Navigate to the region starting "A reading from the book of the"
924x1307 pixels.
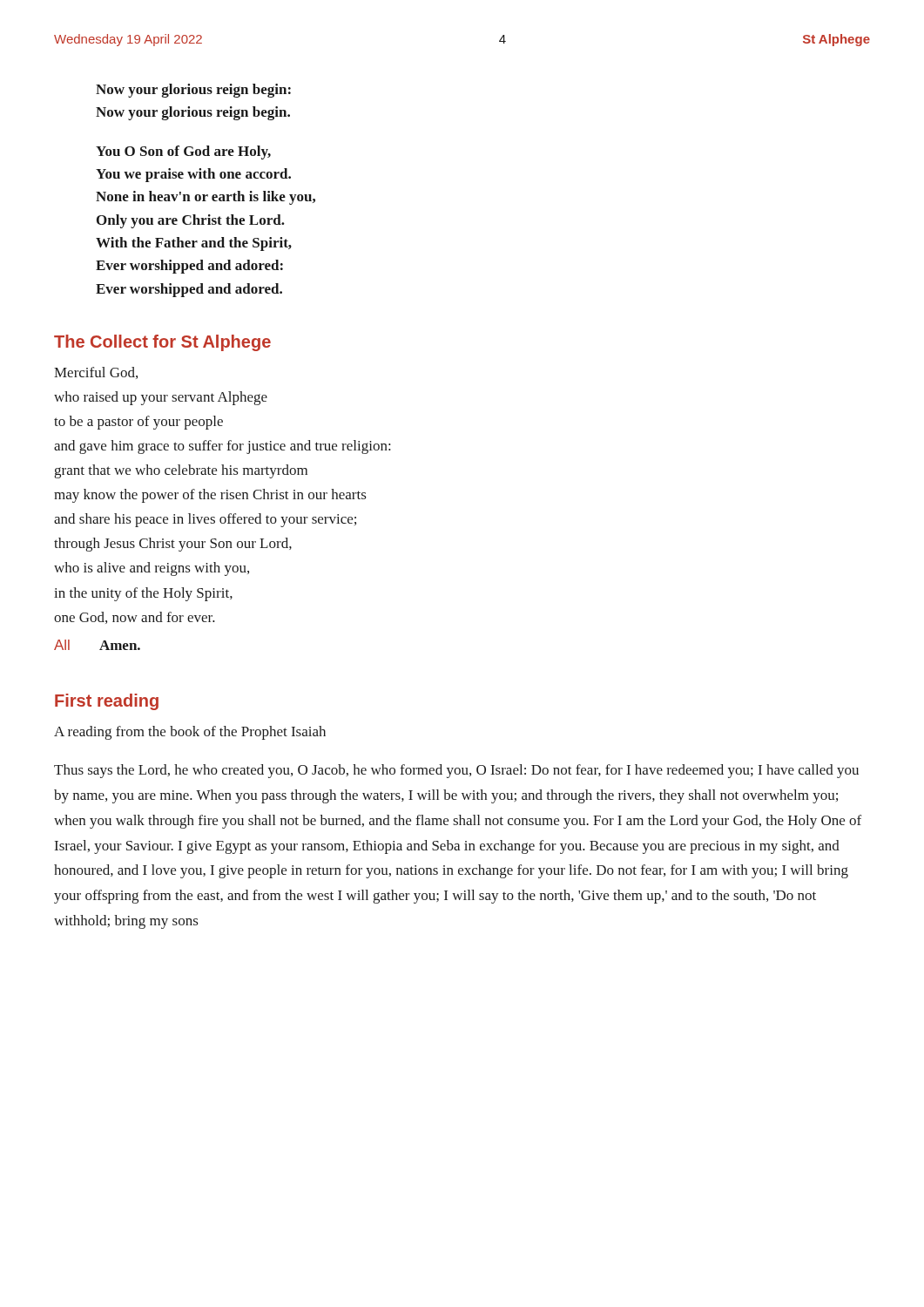point(190,731)
